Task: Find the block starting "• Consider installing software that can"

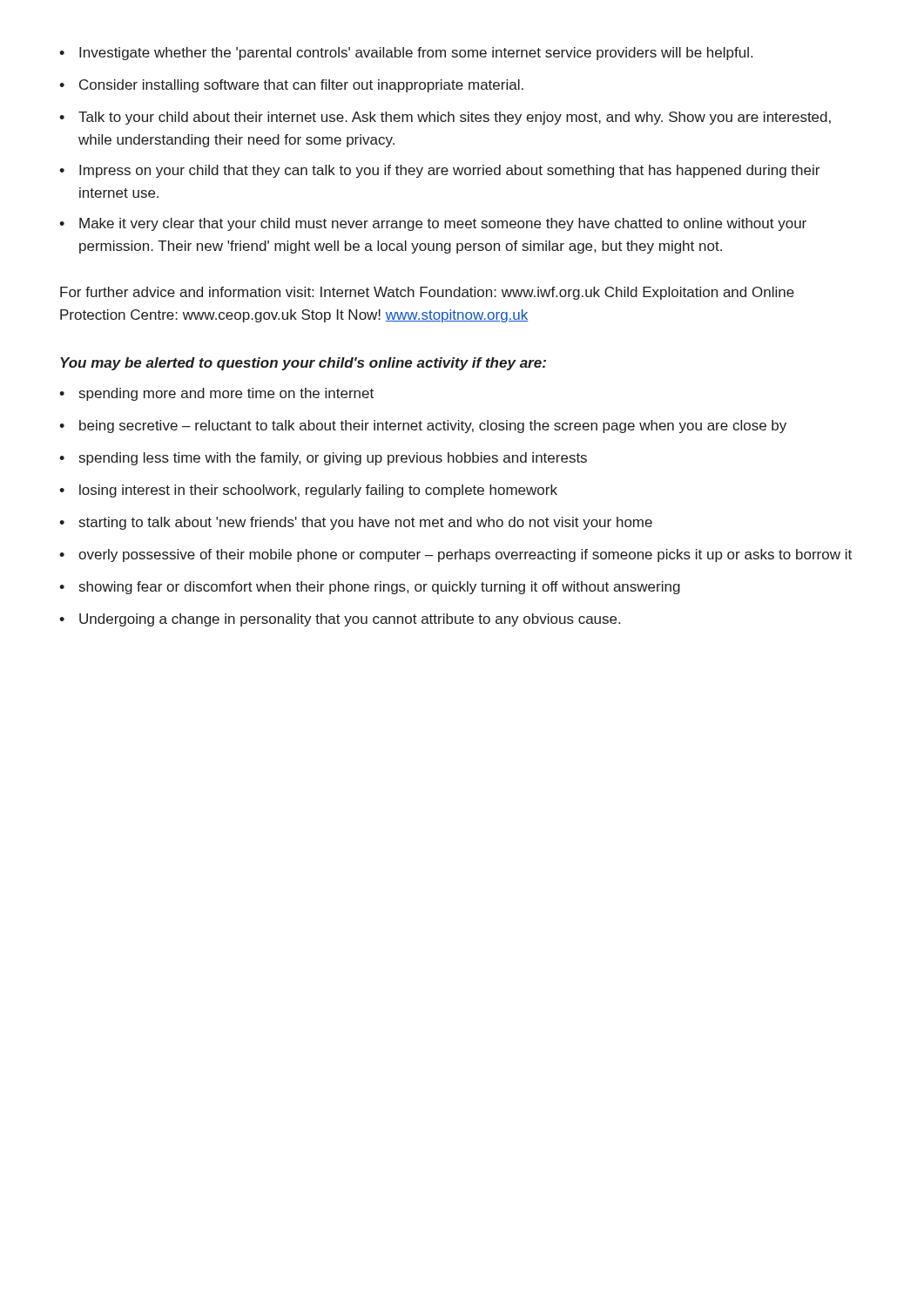Action: point(462,86)
